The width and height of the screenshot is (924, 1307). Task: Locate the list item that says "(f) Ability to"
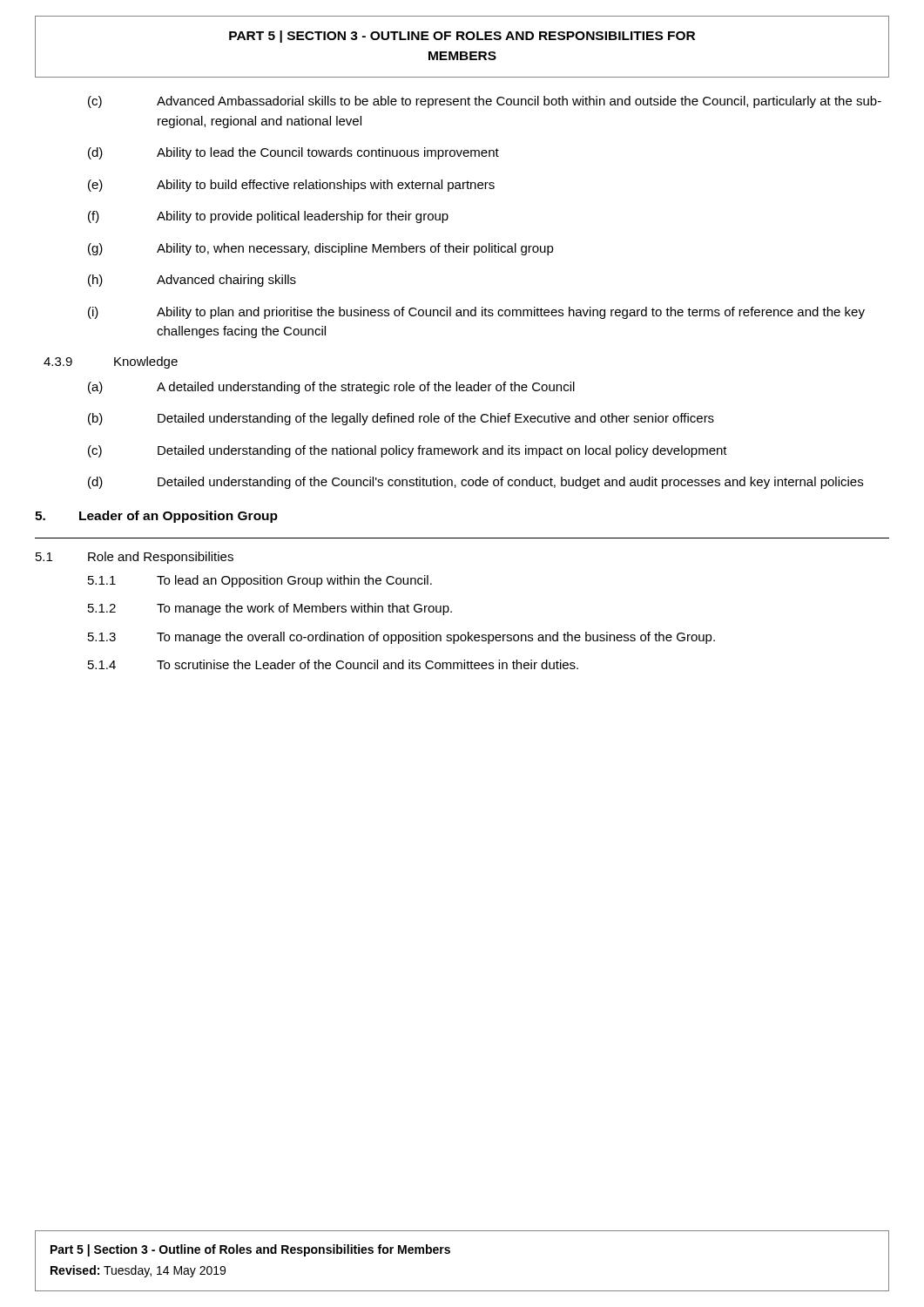pyautogui.click(x=268, y=217)
